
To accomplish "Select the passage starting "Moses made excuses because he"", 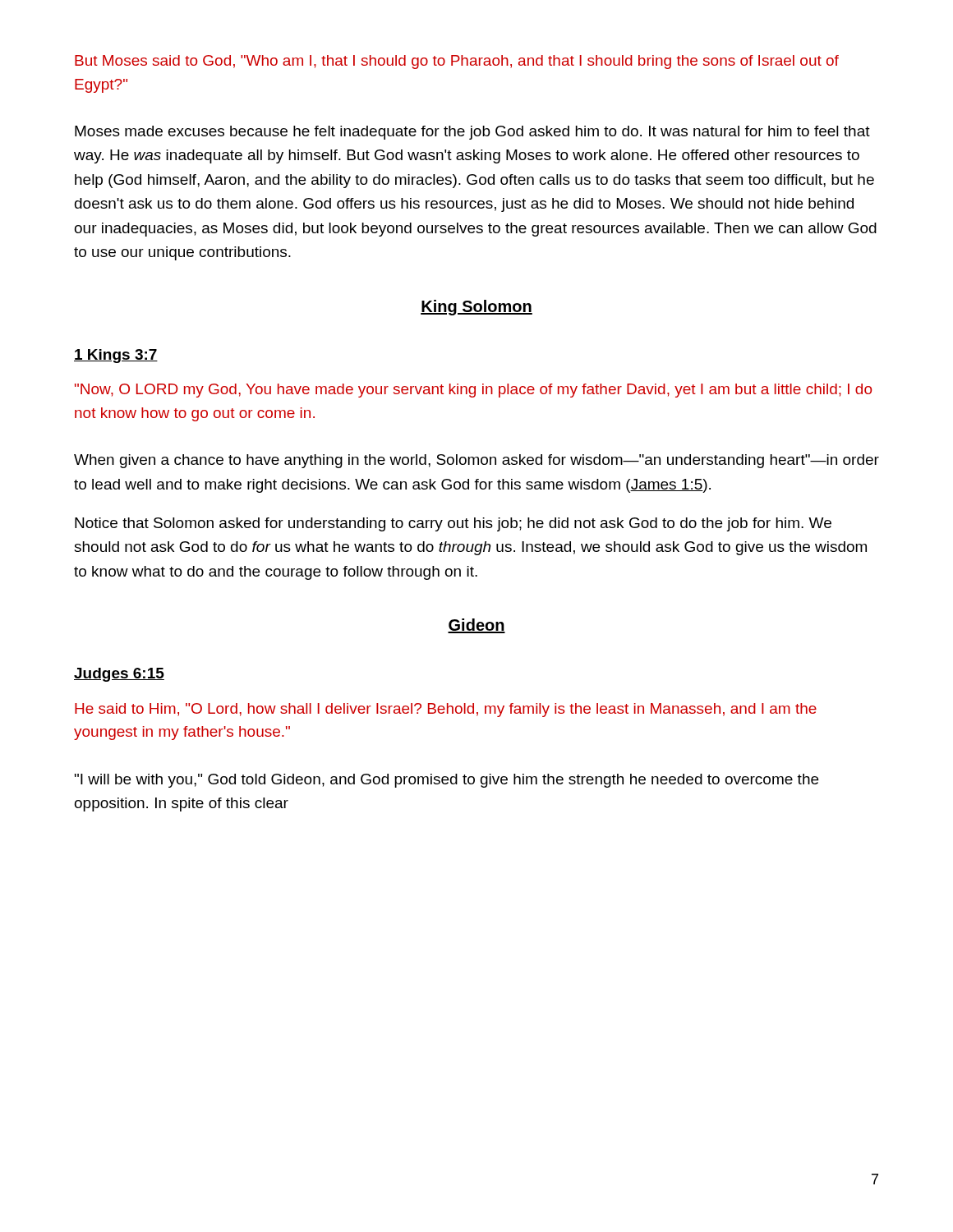I will tap(476, 191).
